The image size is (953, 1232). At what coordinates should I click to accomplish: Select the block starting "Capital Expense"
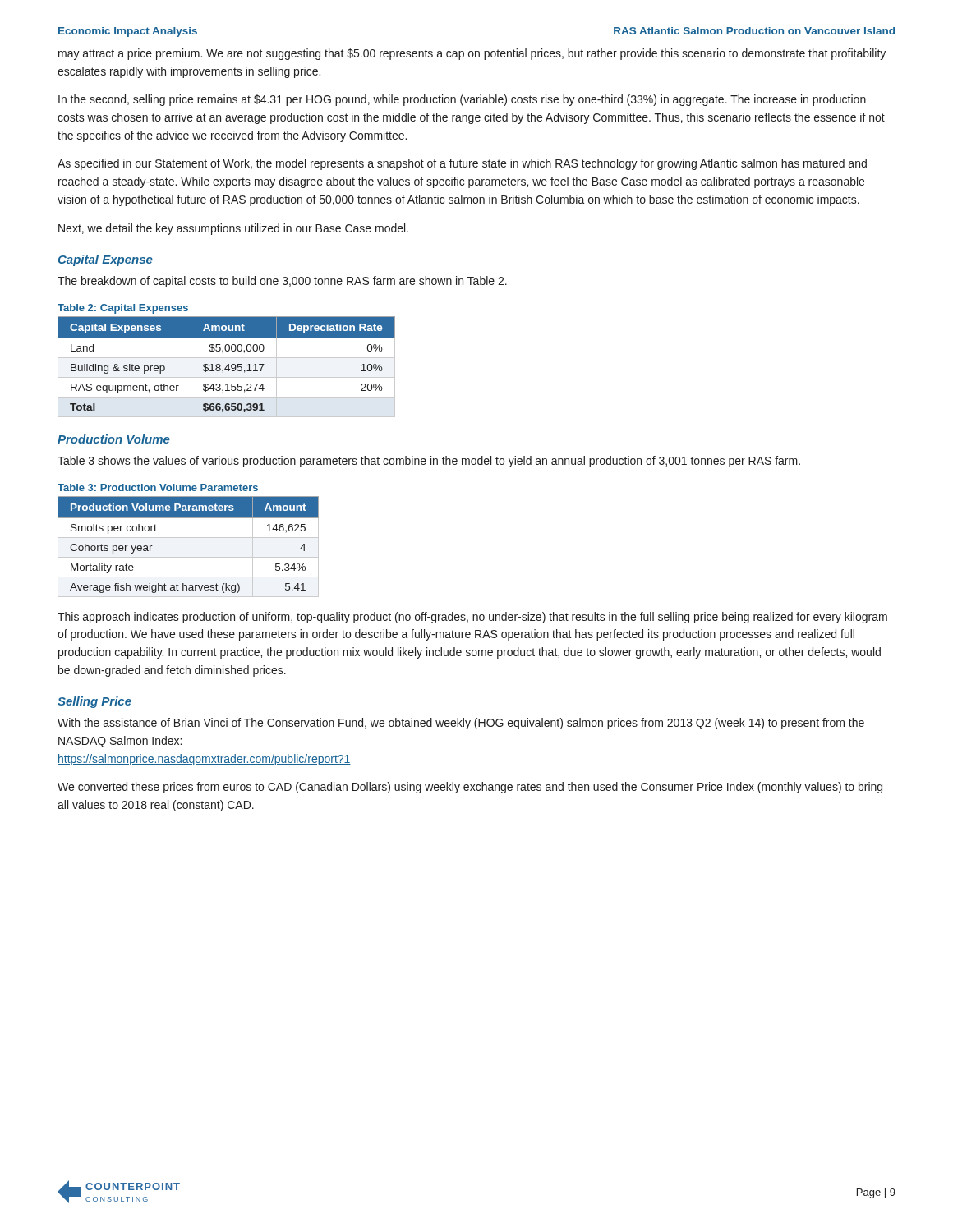tap(105, 259)
